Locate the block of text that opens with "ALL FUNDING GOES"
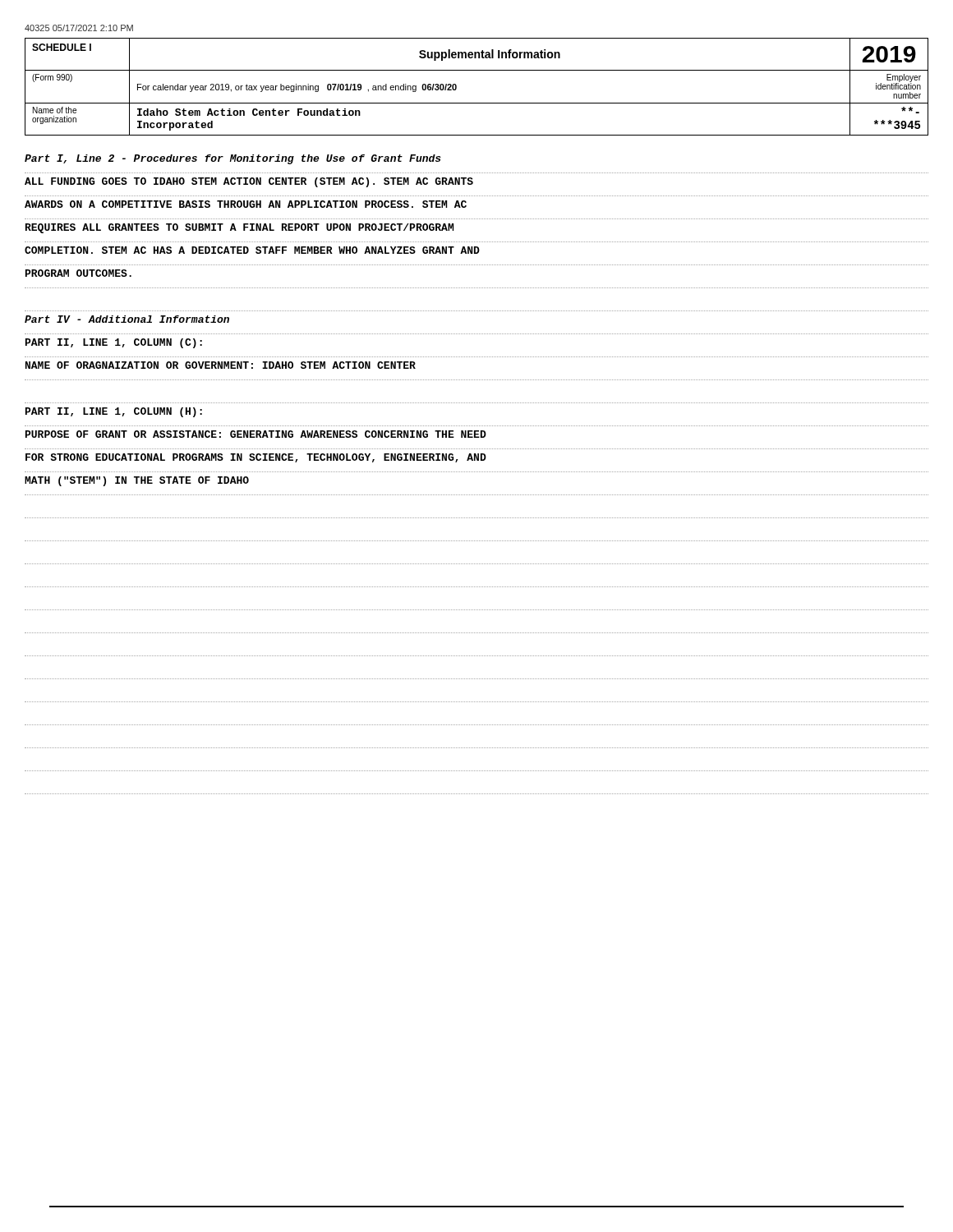This screenshot has height=1232, width=953. point(249,182)
